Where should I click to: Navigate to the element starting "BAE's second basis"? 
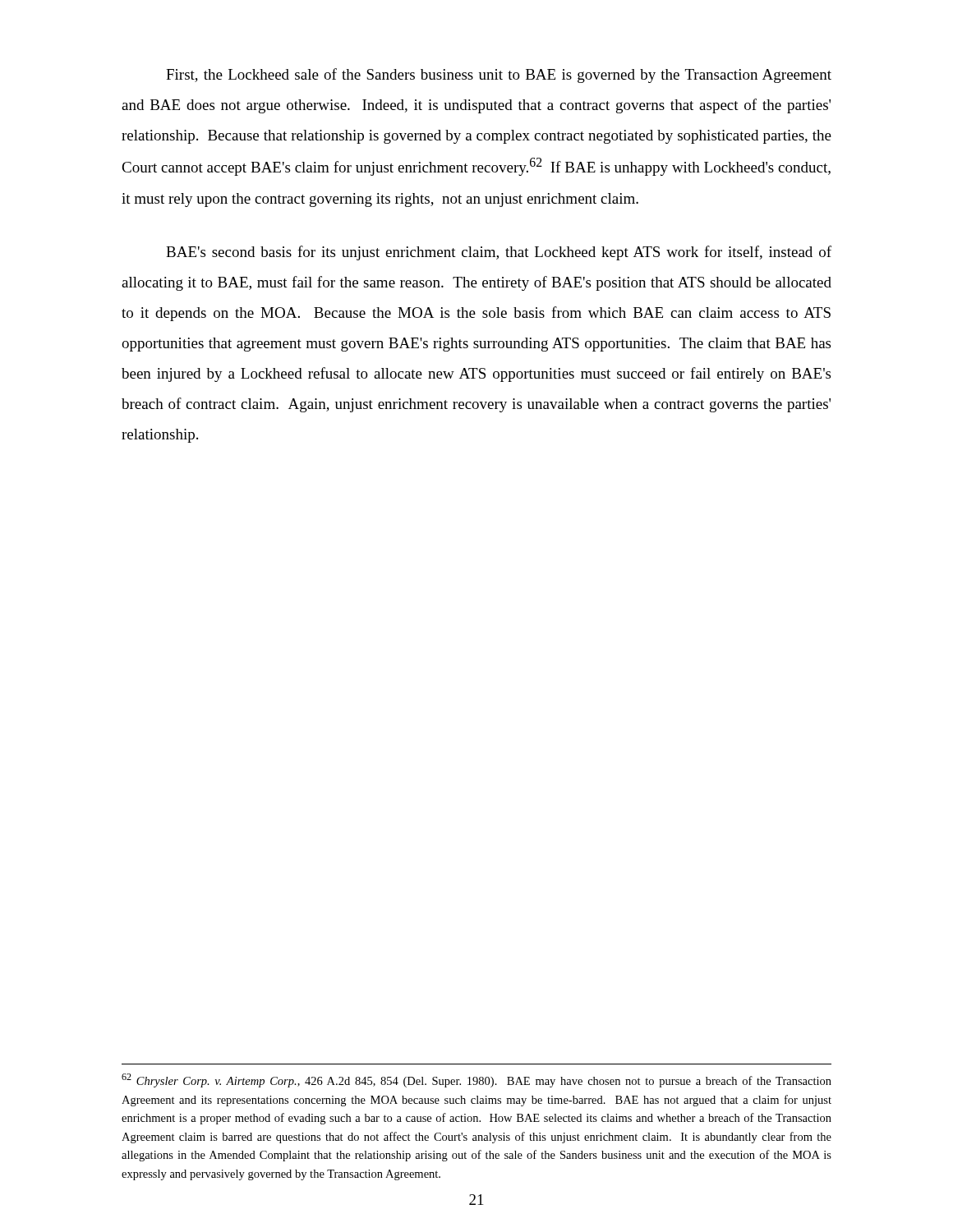coord(476,343)
